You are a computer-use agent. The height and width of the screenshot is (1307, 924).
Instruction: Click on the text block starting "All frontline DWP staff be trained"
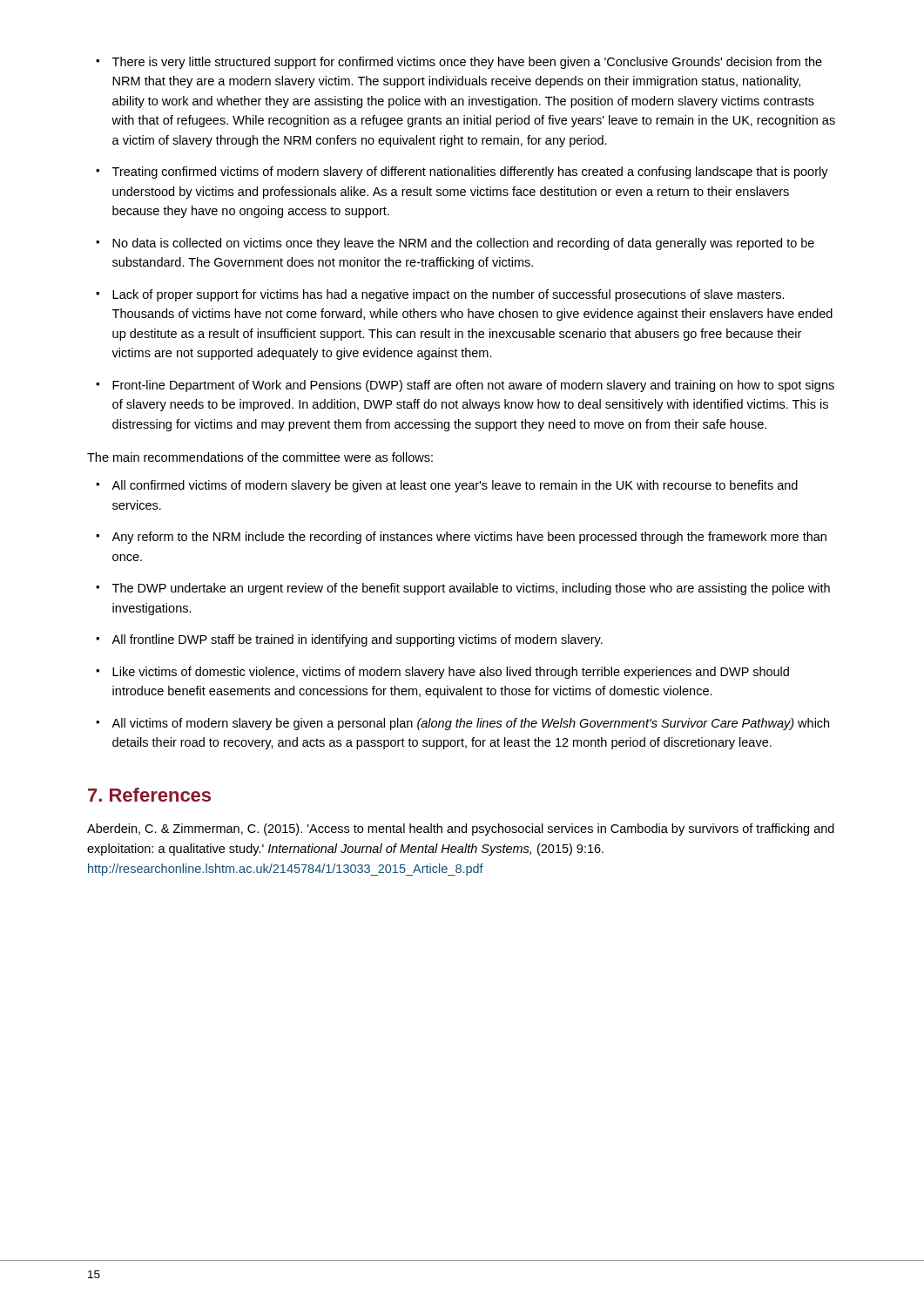click(x=474, y=640)
